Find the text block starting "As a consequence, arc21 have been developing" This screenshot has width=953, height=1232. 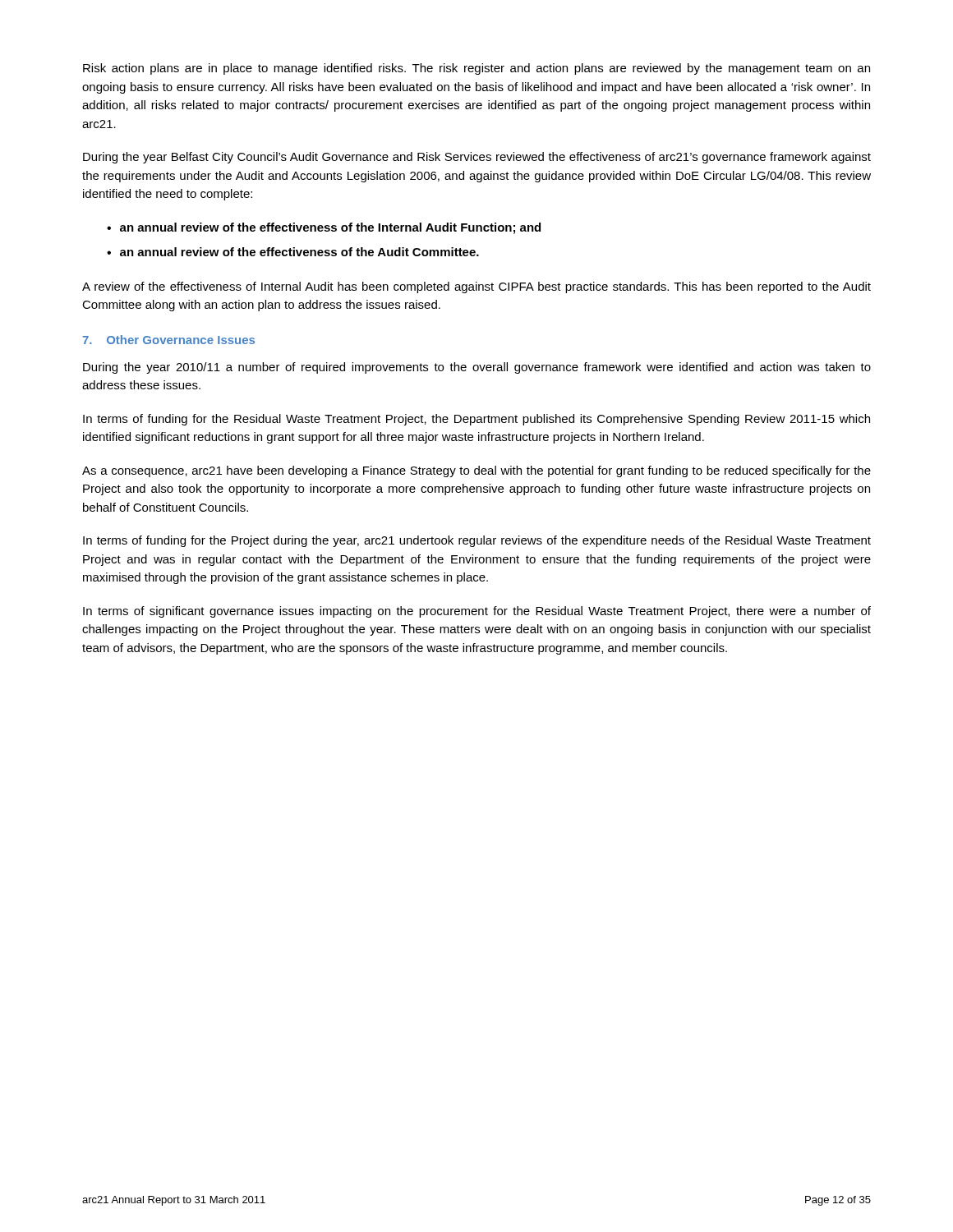coord(476,488)
